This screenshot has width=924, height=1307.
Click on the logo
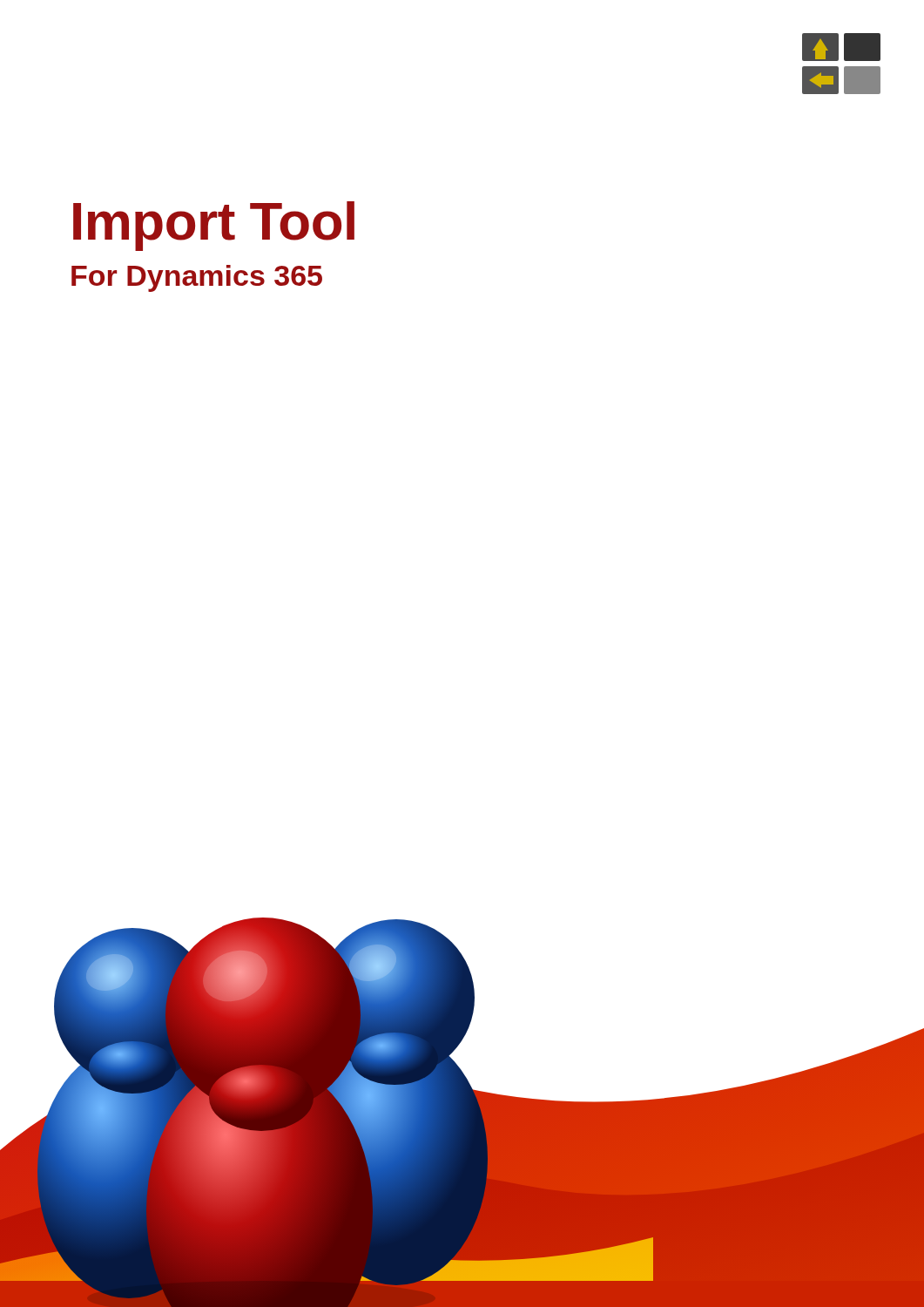(841, 64)
